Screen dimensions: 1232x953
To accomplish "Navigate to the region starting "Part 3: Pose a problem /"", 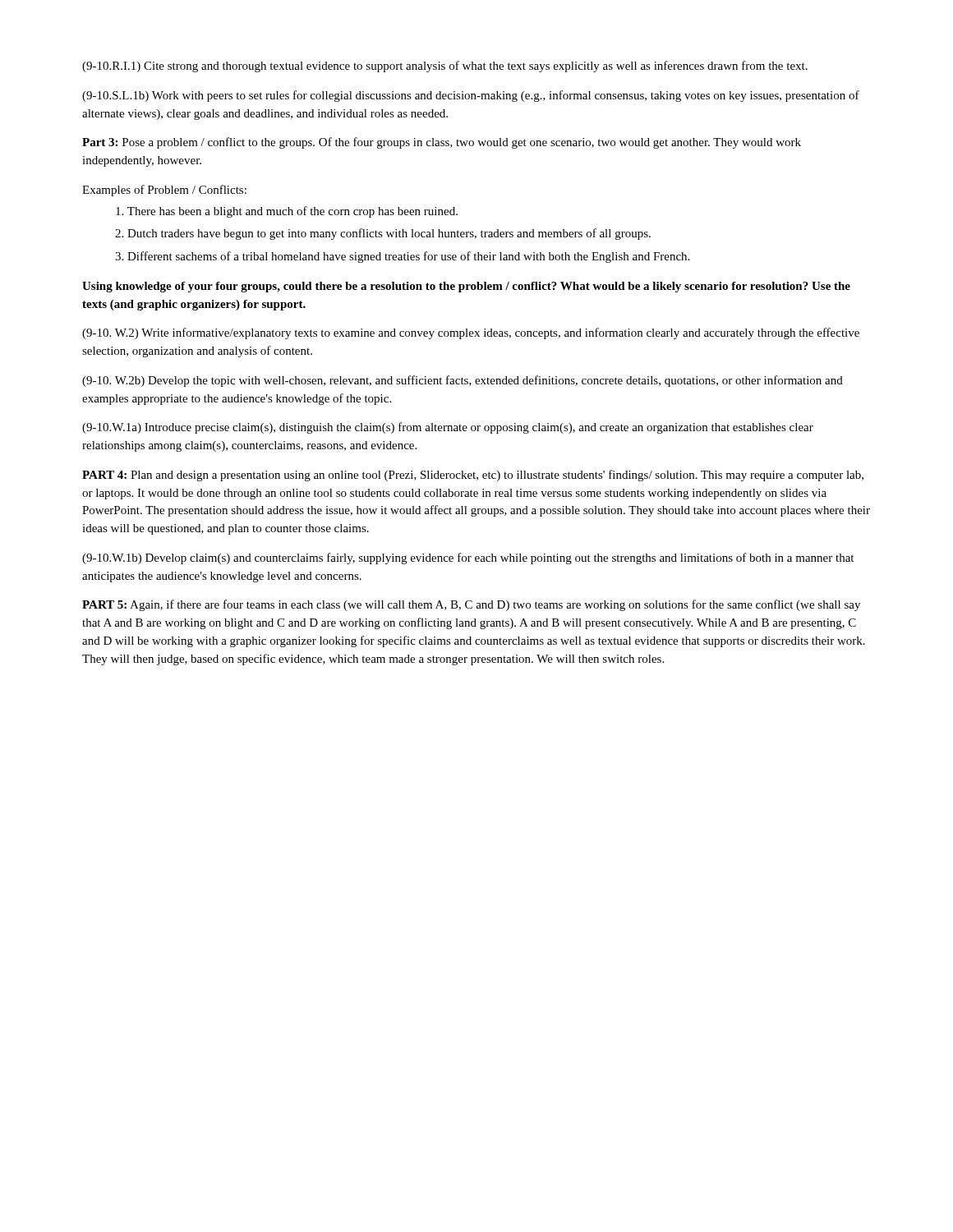I will pyautogui.click(x=476, y=152).
